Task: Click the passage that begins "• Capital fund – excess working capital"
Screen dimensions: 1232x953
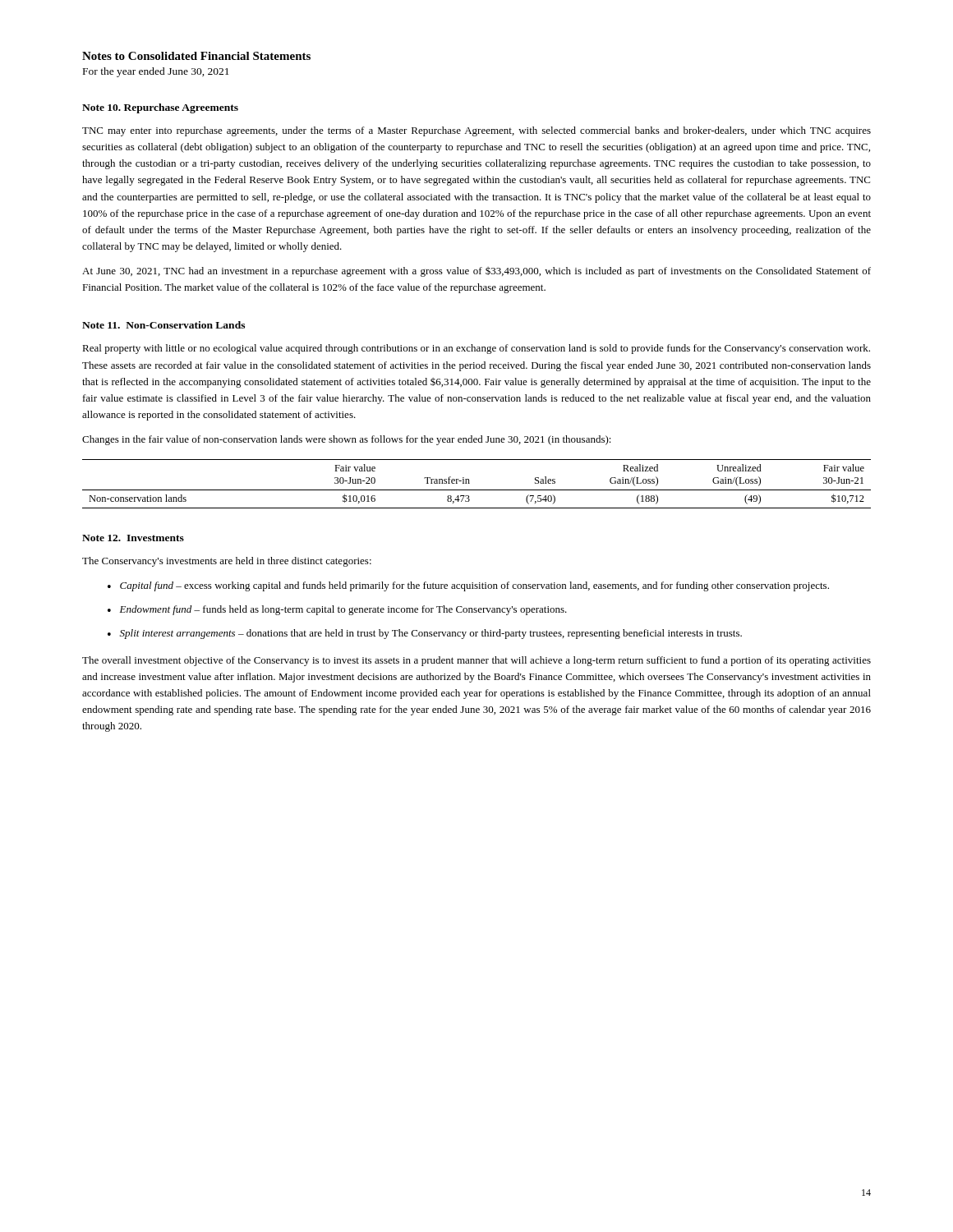Action: (489, 587)
